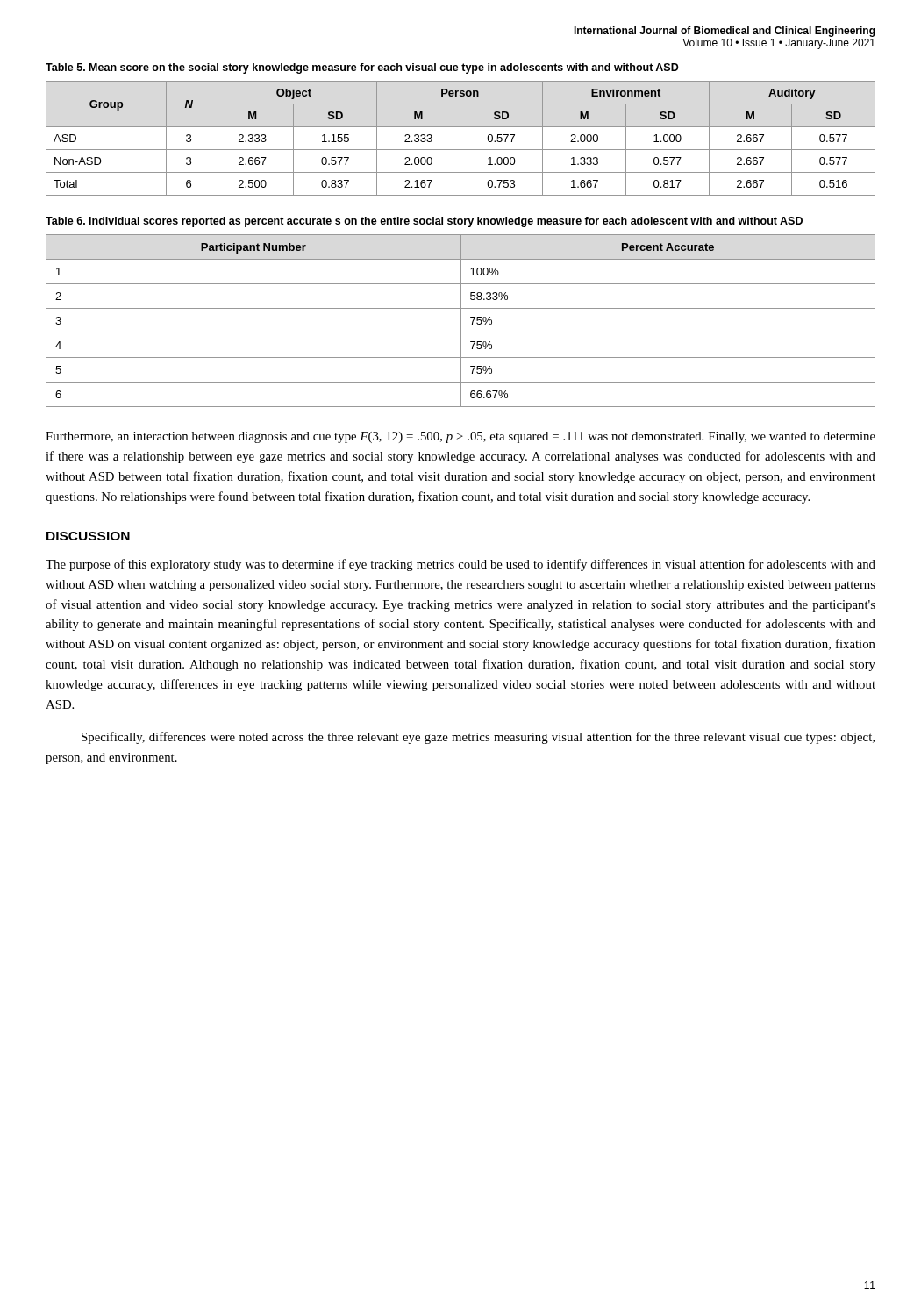Find the caption with the text "Table 6. Individual scores reported as"

click(424, 221)
